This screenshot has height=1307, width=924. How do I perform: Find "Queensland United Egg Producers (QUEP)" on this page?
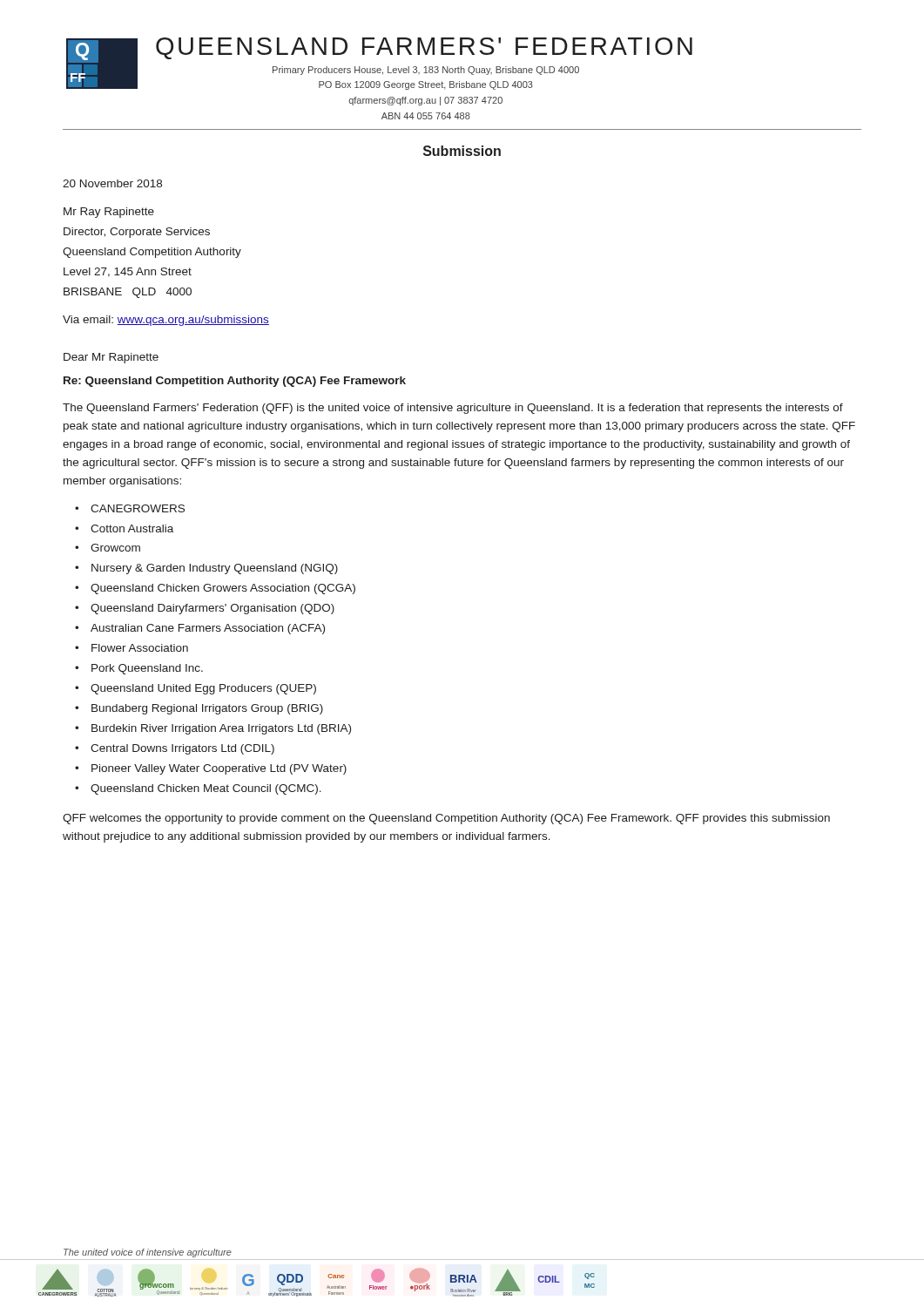point(204,688)
